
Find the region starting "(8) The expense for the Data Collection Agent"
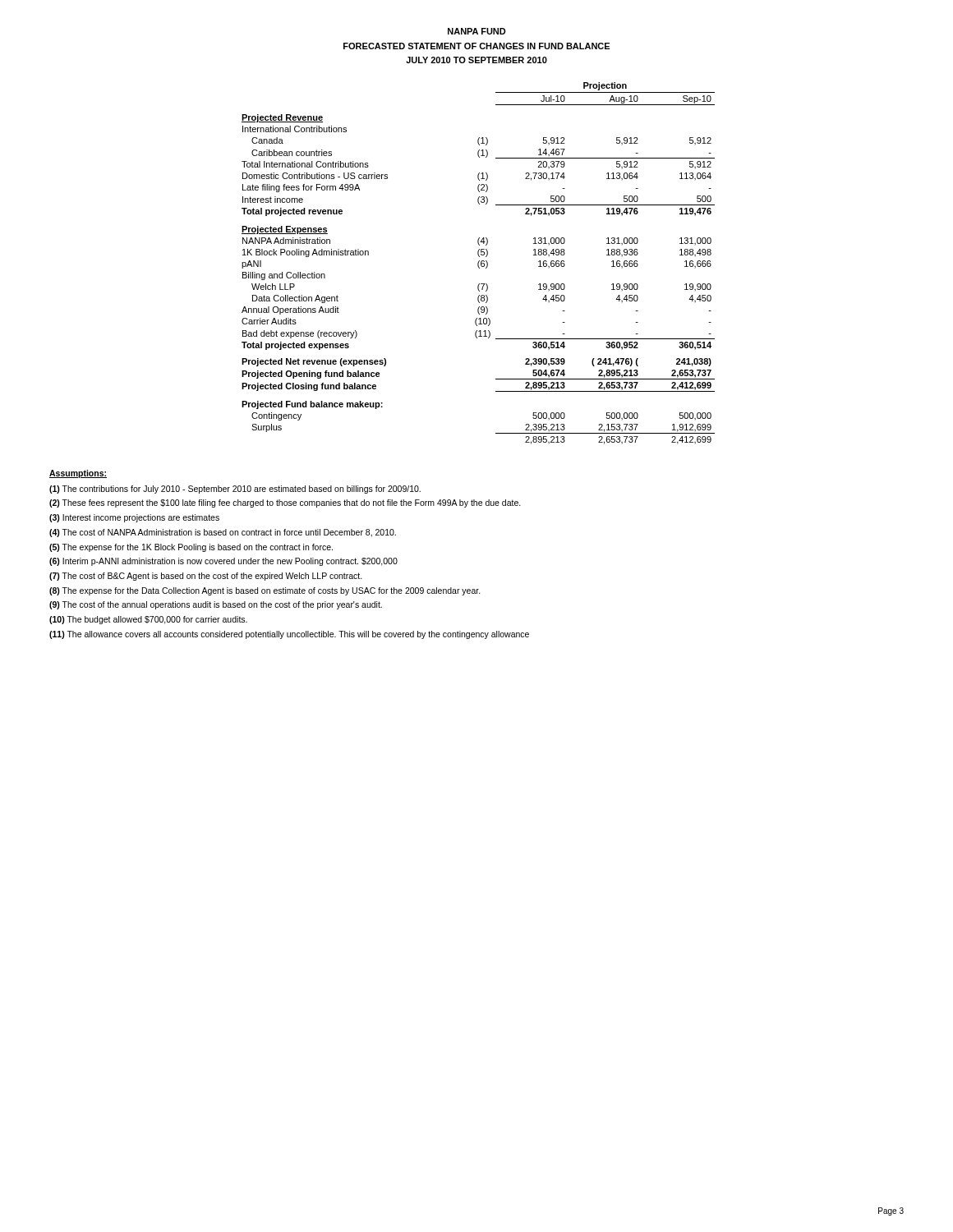265,590
